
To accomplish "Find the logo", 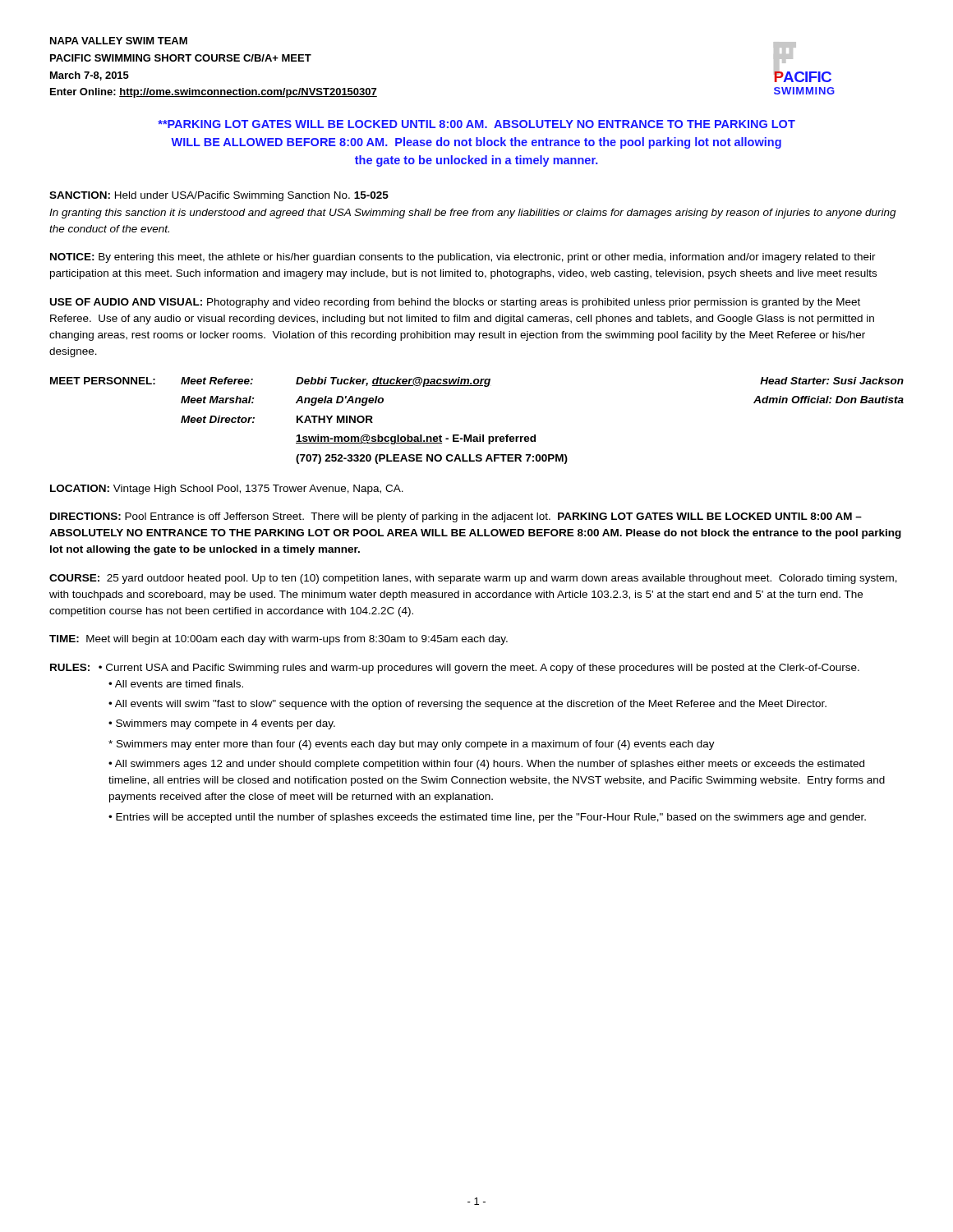I will [x=838, y=67].
